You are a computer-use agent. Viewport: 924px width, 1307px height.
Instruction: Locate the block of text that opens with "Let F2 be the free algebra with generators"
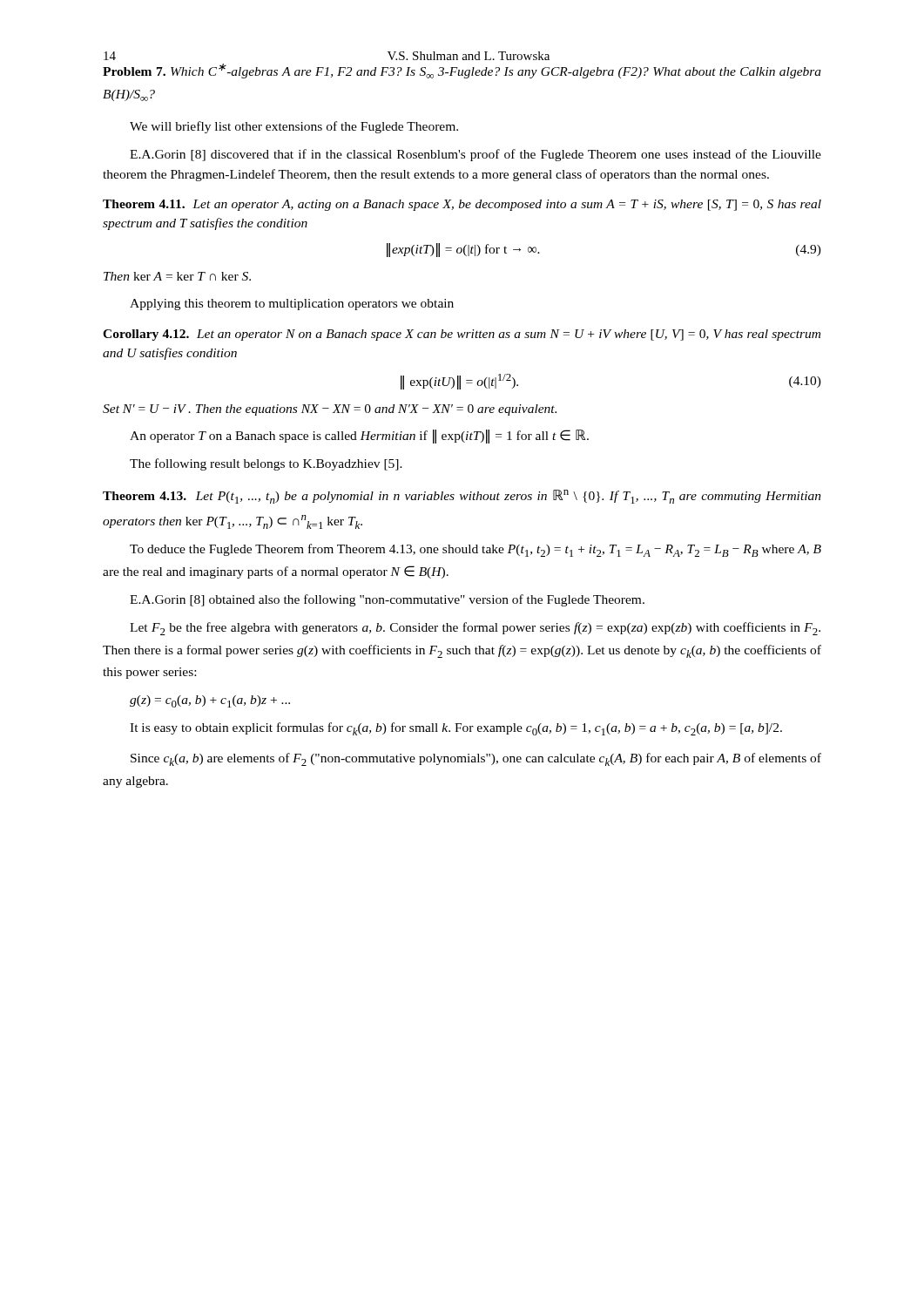click(462, 650)
